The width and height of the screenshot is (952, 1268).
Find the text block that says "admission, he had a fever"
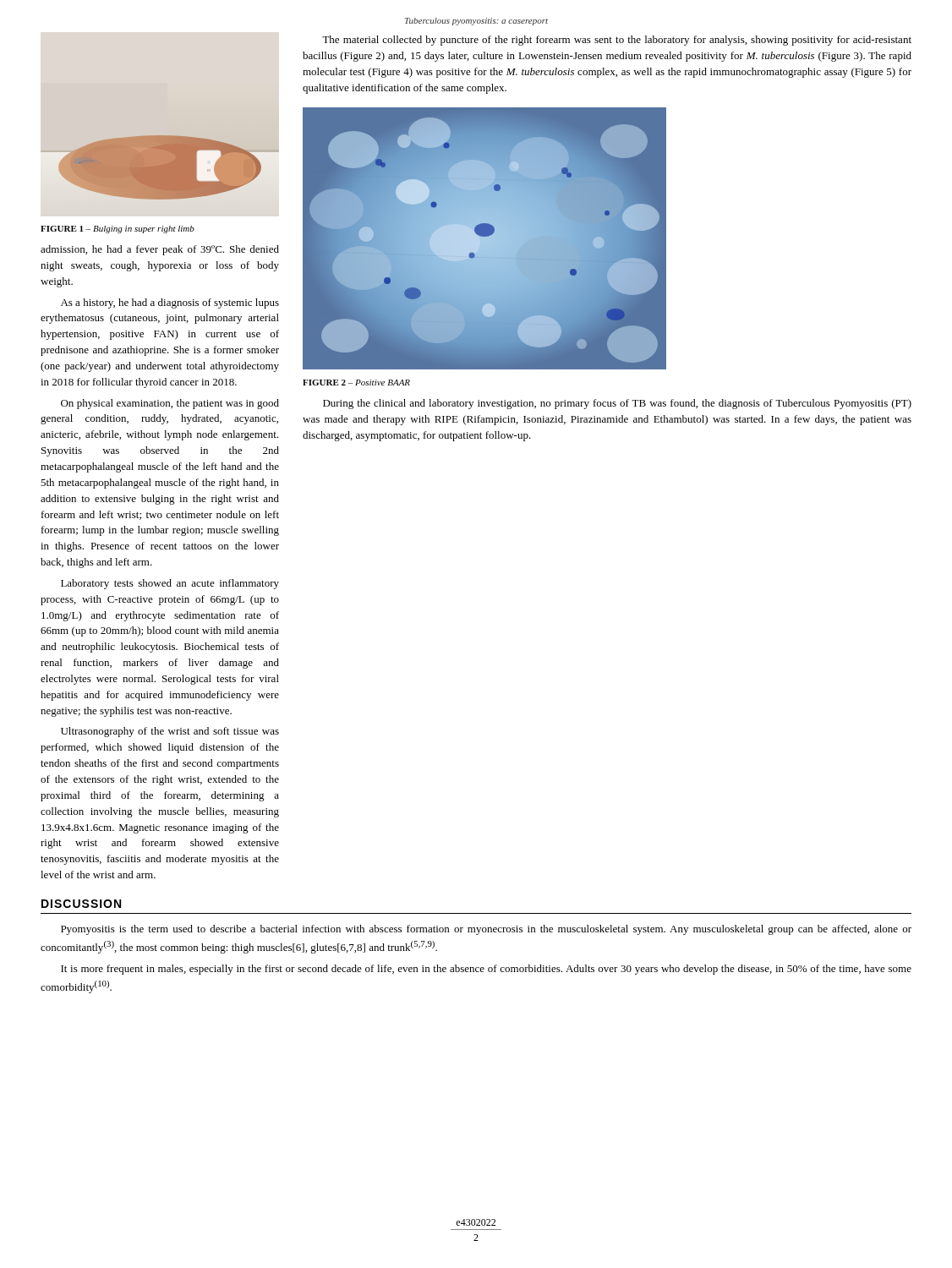(x=160, y=265)
